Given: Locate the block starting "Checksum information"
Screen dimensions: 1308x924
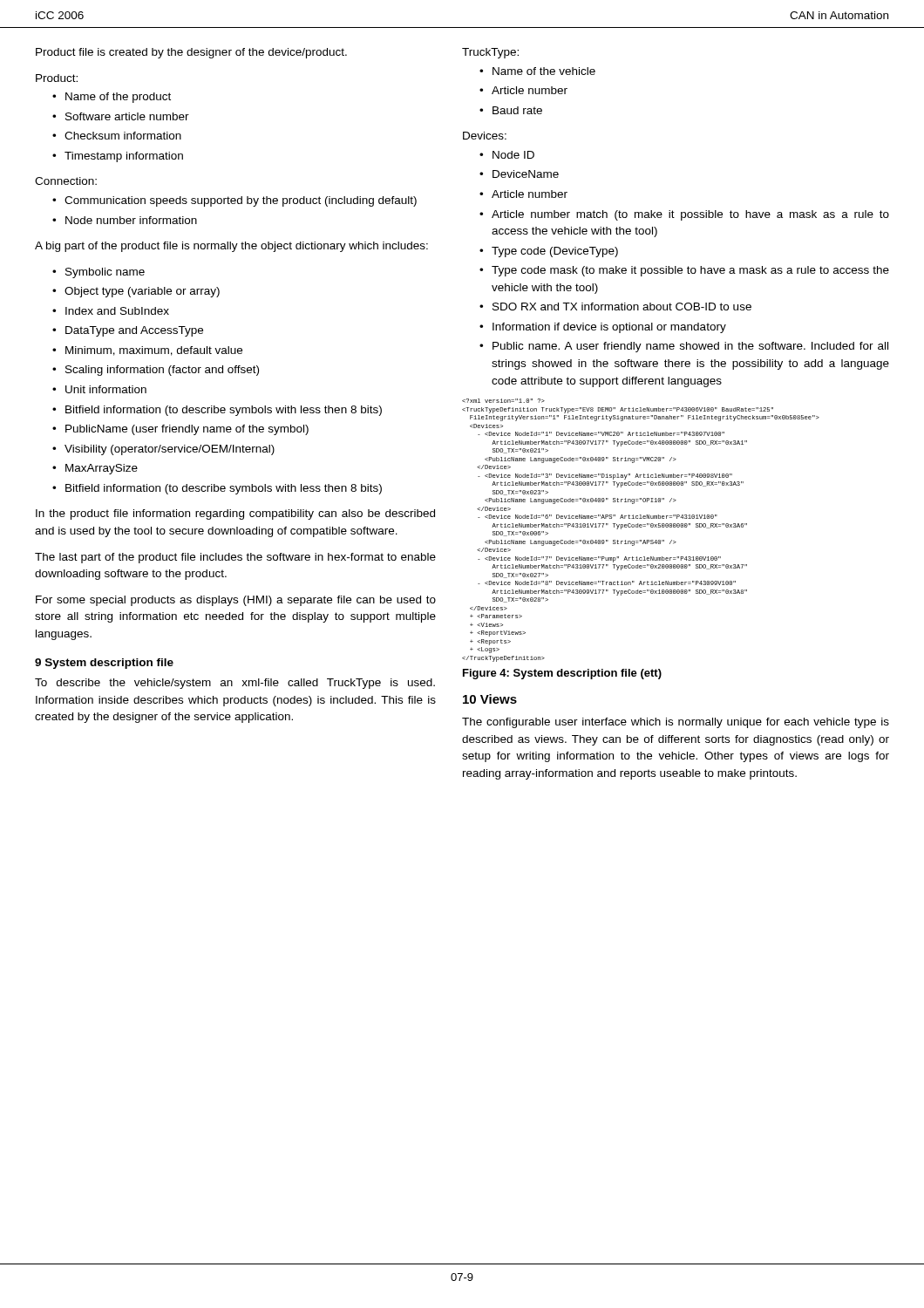Looking at the screenshot, I should [123, 136].
